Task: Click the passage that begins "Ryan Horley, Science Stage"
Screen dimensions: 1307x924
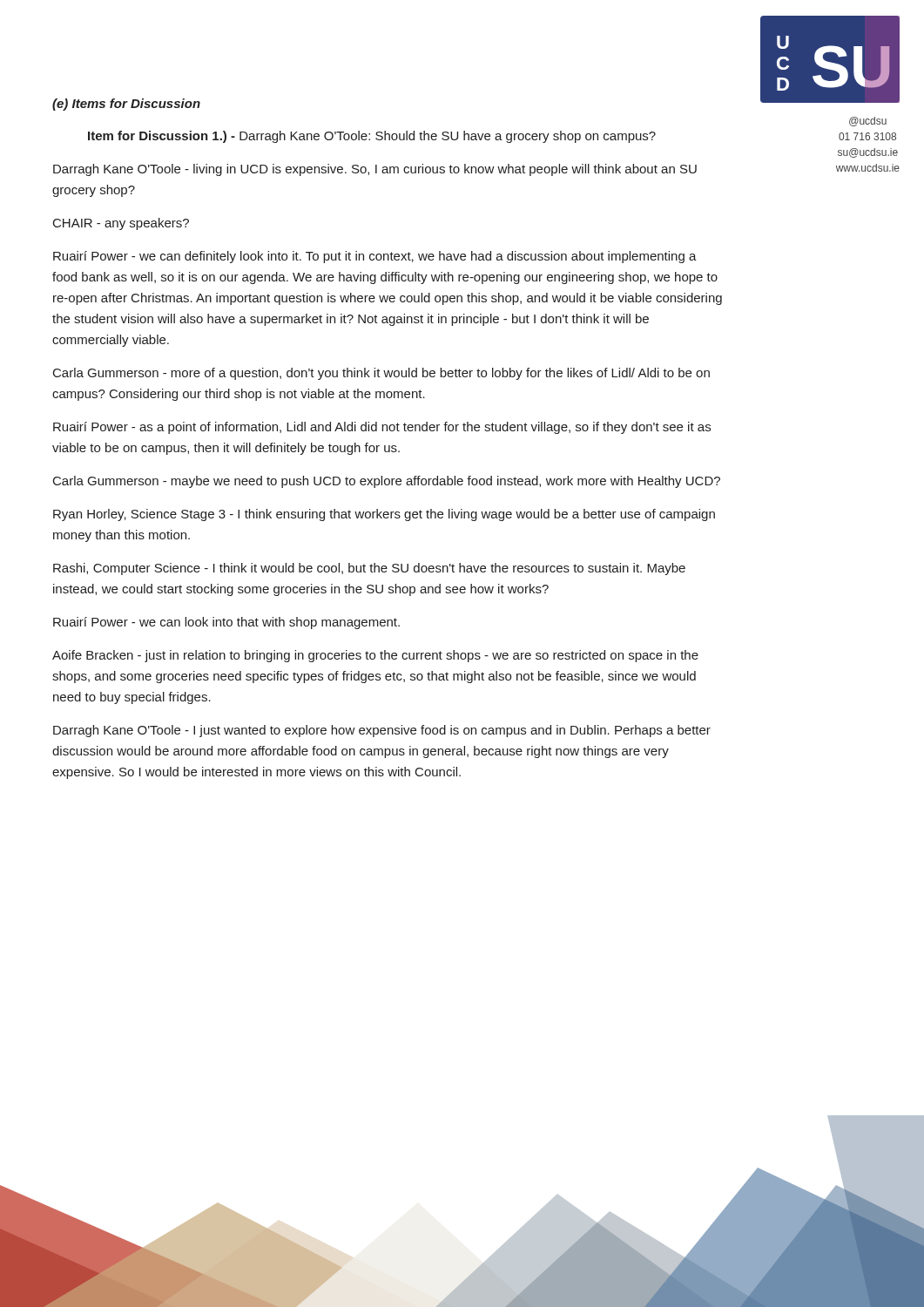Action: pyautogui.click(x=384, y=524)
